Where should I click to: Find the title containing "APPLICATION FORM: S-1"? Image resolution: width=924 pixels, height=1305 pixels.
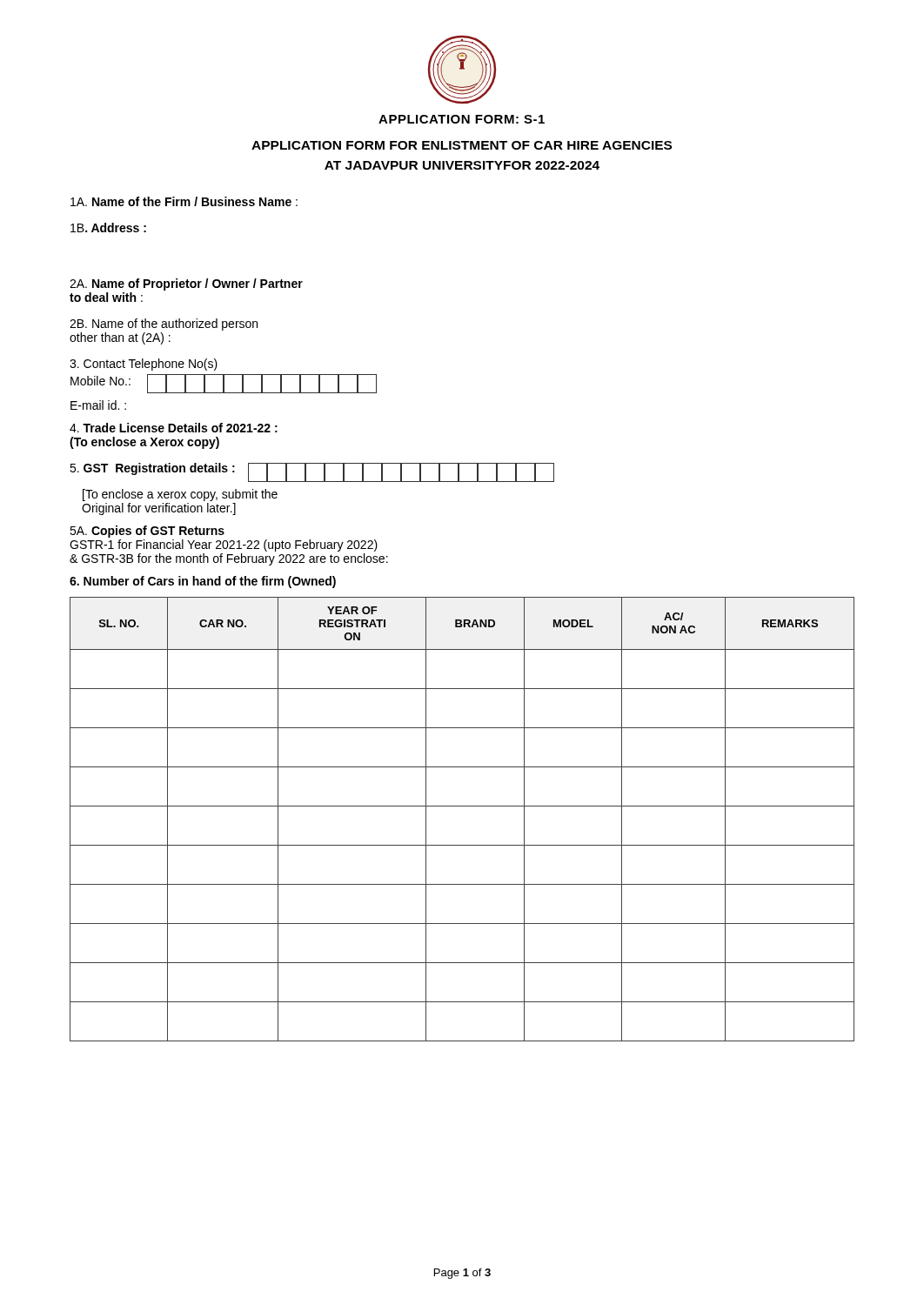(x=462, y=119)
